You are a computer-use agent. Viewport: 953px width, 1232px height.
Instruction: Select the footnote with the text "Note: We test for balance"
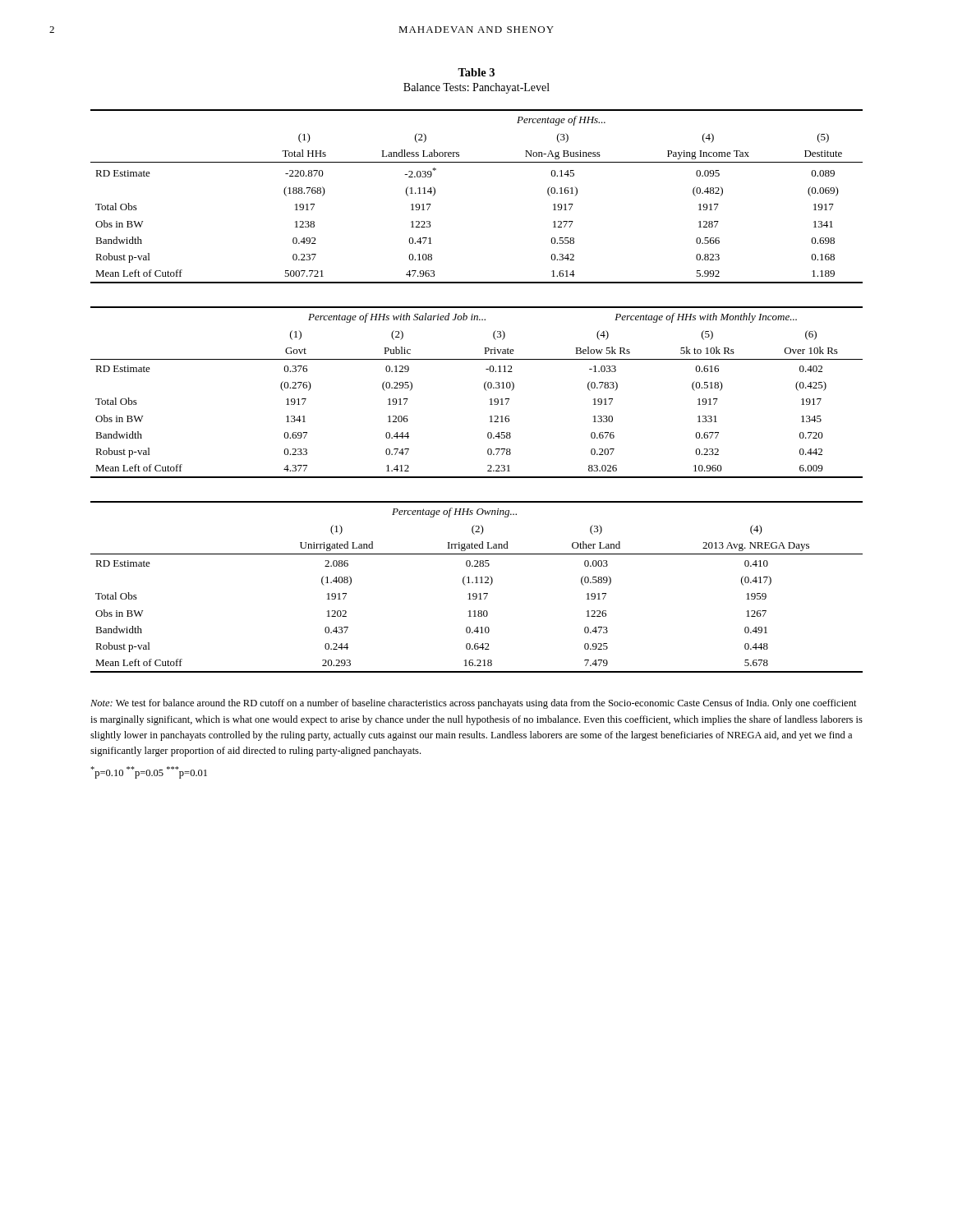point(476,727)
